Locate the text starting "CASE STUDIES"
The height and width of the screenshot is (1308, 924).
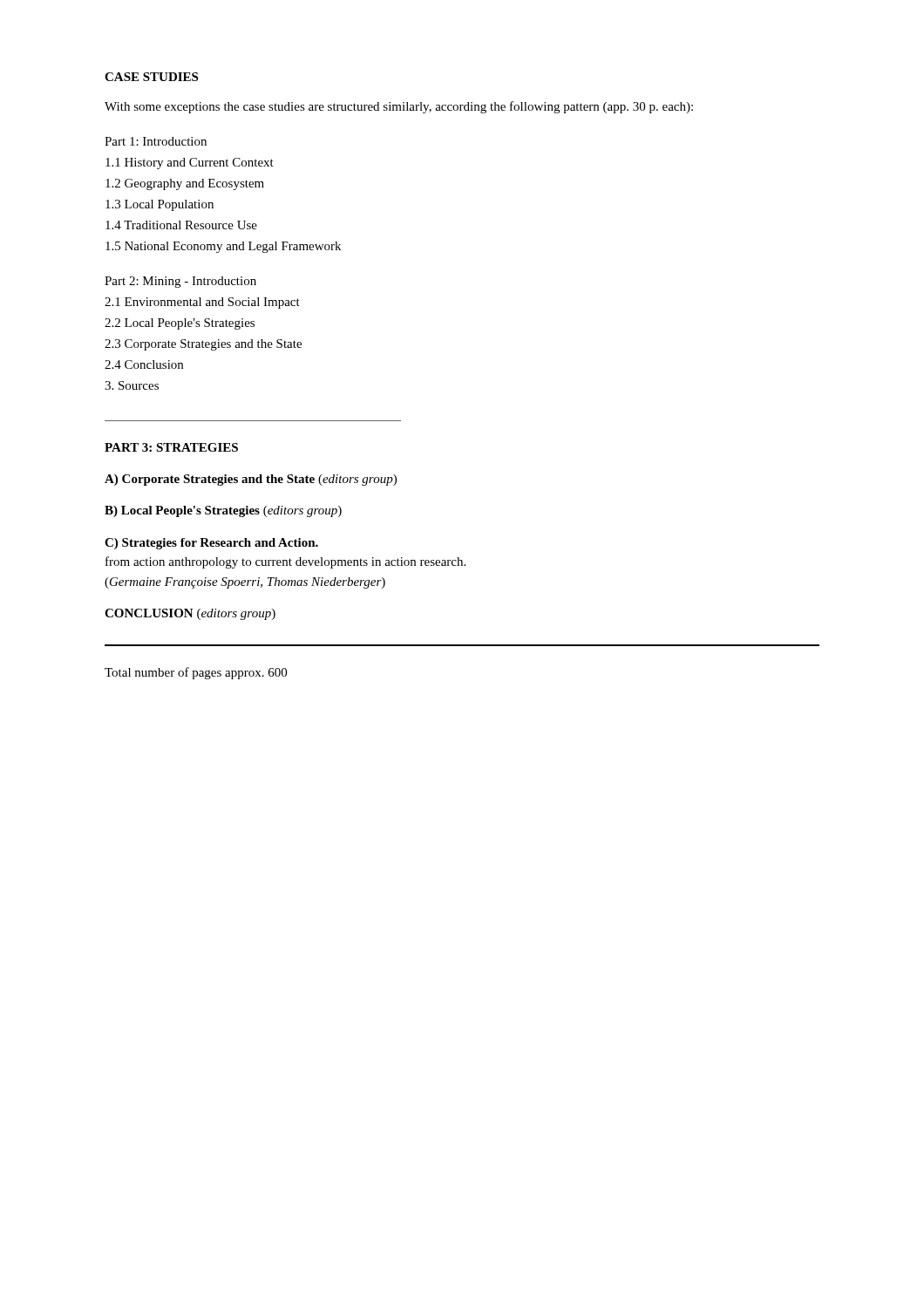[152, 77]
